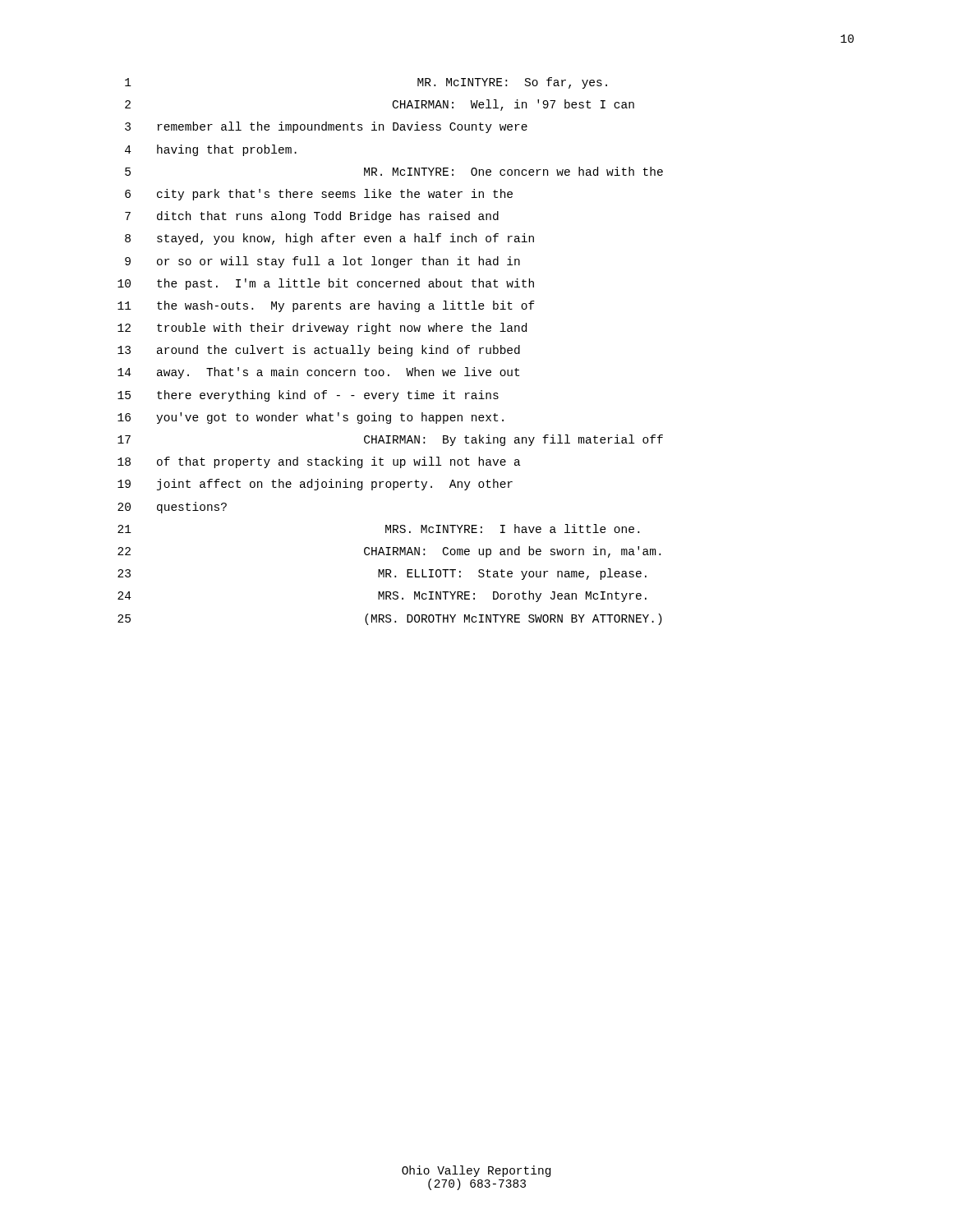Point to the region starting "1 MR. McINTYRE: So far,"
Viewport: 953px width, 1232px height.
[x=476, y=83]
